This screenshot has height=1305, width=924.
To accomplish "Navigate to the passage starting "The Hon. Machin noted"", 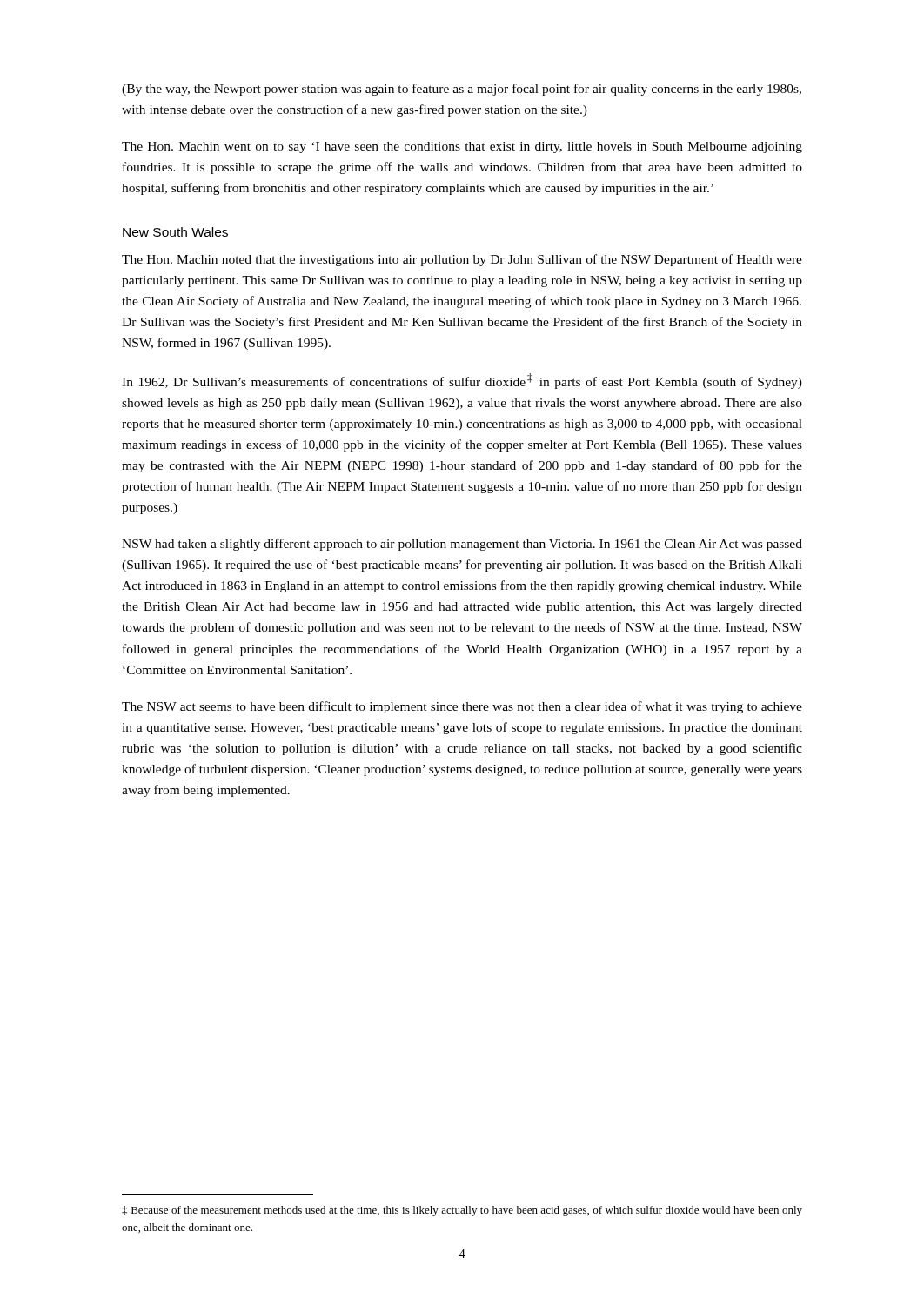I will coord(462,301).
